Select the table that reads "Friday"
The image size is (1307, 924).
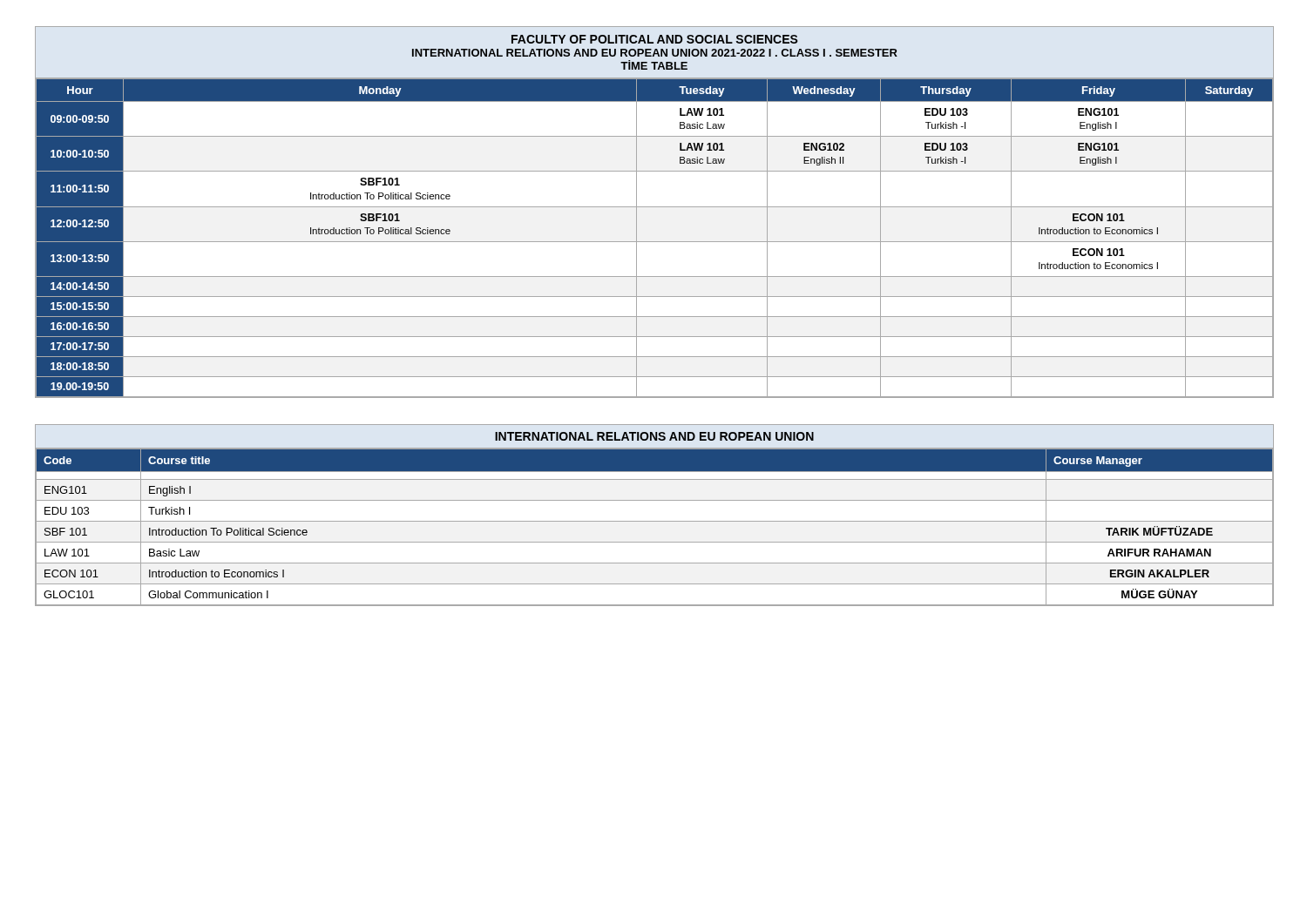pos(654,212)
